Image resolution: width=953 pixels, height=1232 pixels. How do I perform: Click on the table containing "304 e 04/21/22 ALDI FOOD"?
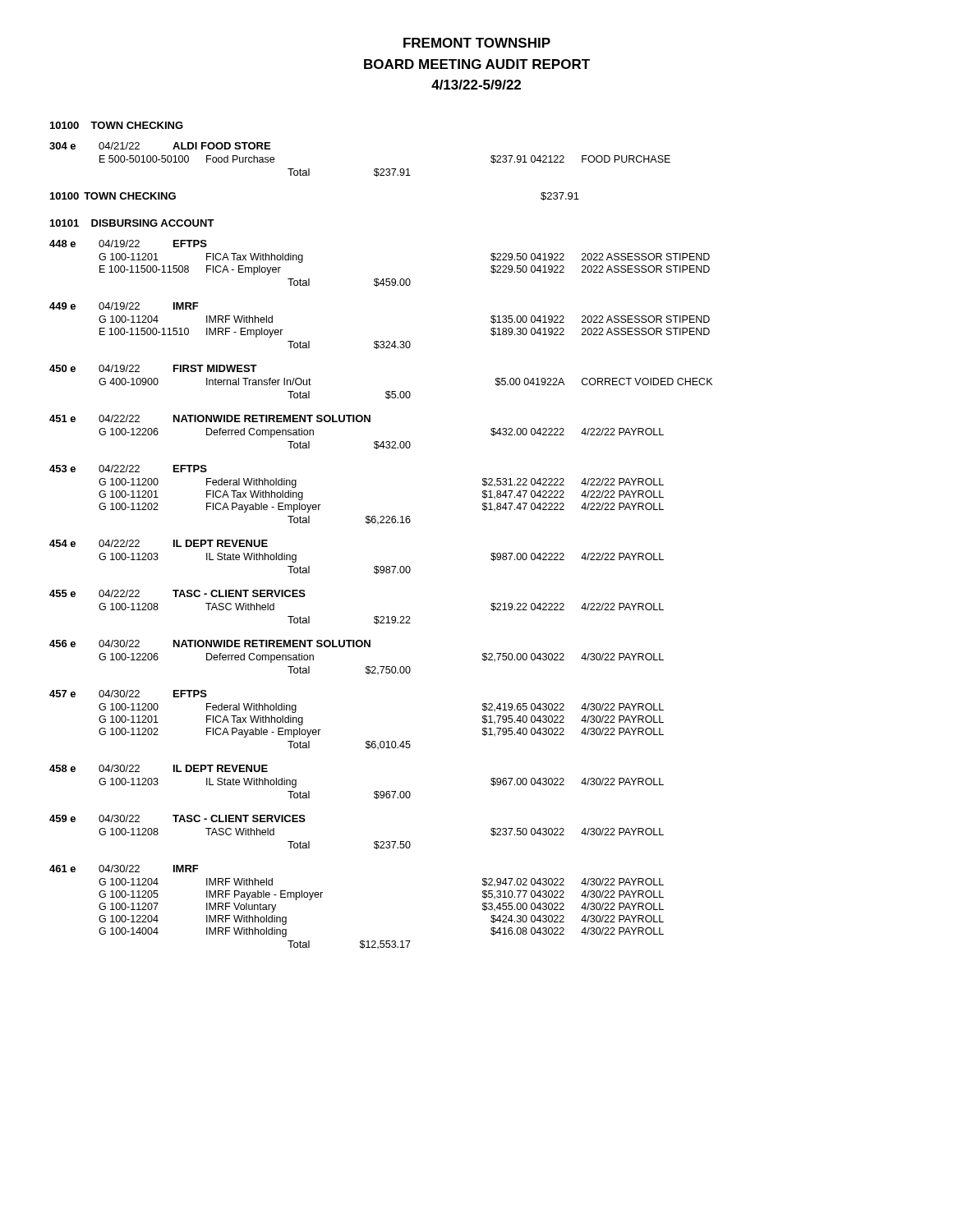coord(476,158)
